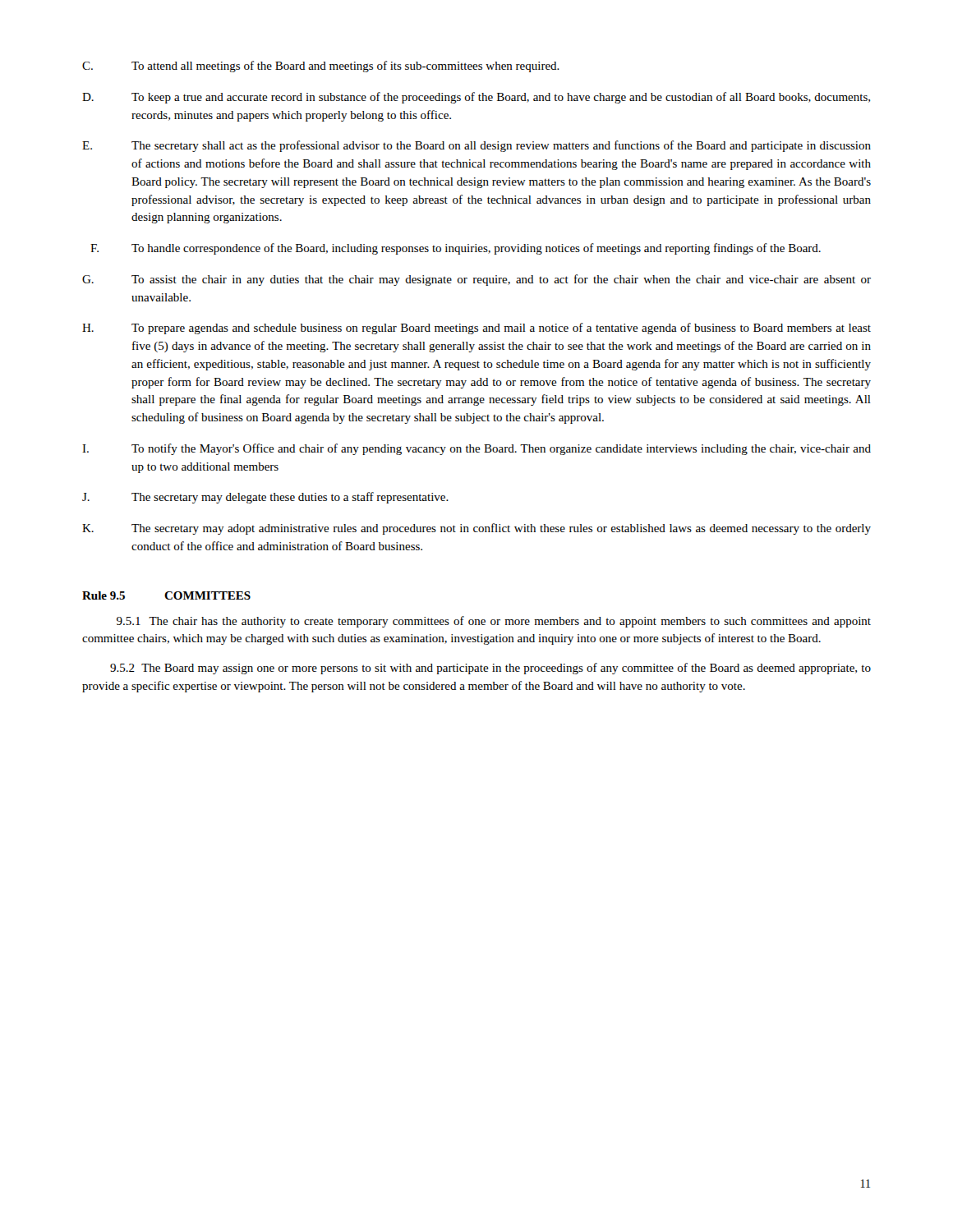The height and width of the screenshot is (1232, 953).
Task: Point to the text block starting "J. The secretary may delegate"
Action: [x=265, y=498]
